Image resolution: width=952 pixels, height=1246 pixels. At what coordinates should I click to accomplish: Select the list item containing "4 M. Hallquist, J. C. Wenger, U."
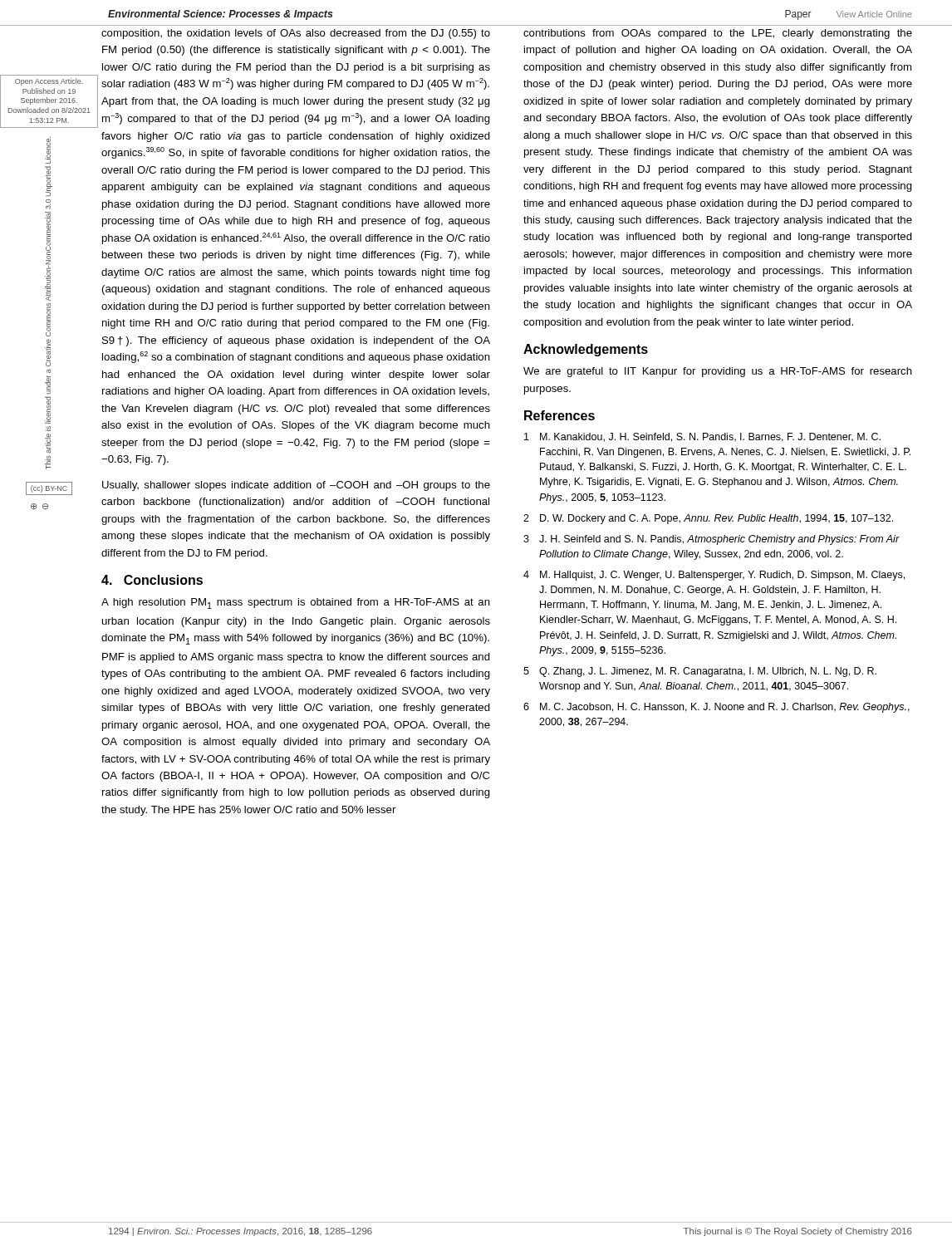(718, 613)
